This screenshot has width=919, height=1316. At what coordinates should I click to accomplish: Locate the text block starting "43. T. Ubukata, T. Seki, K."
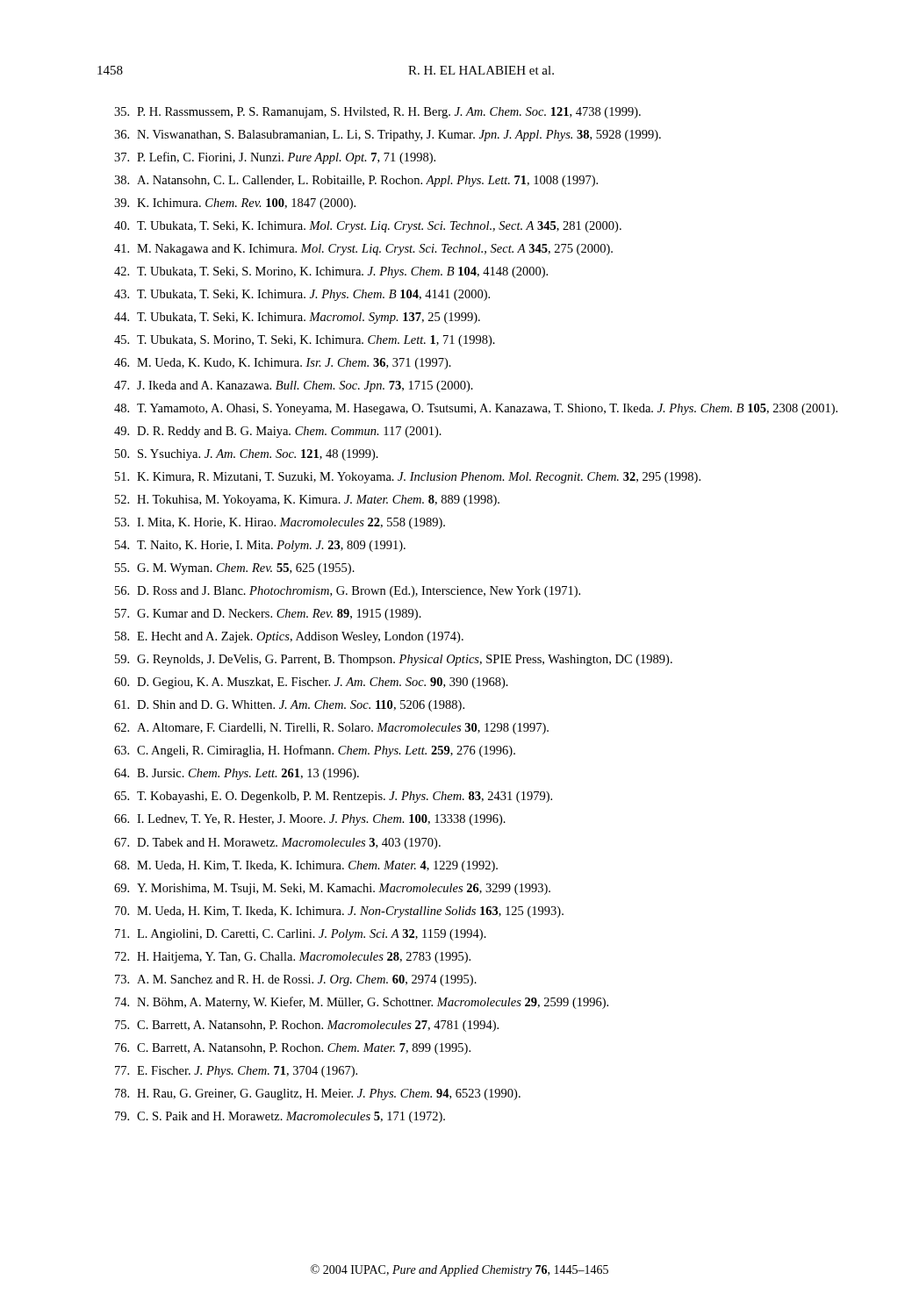468,295
